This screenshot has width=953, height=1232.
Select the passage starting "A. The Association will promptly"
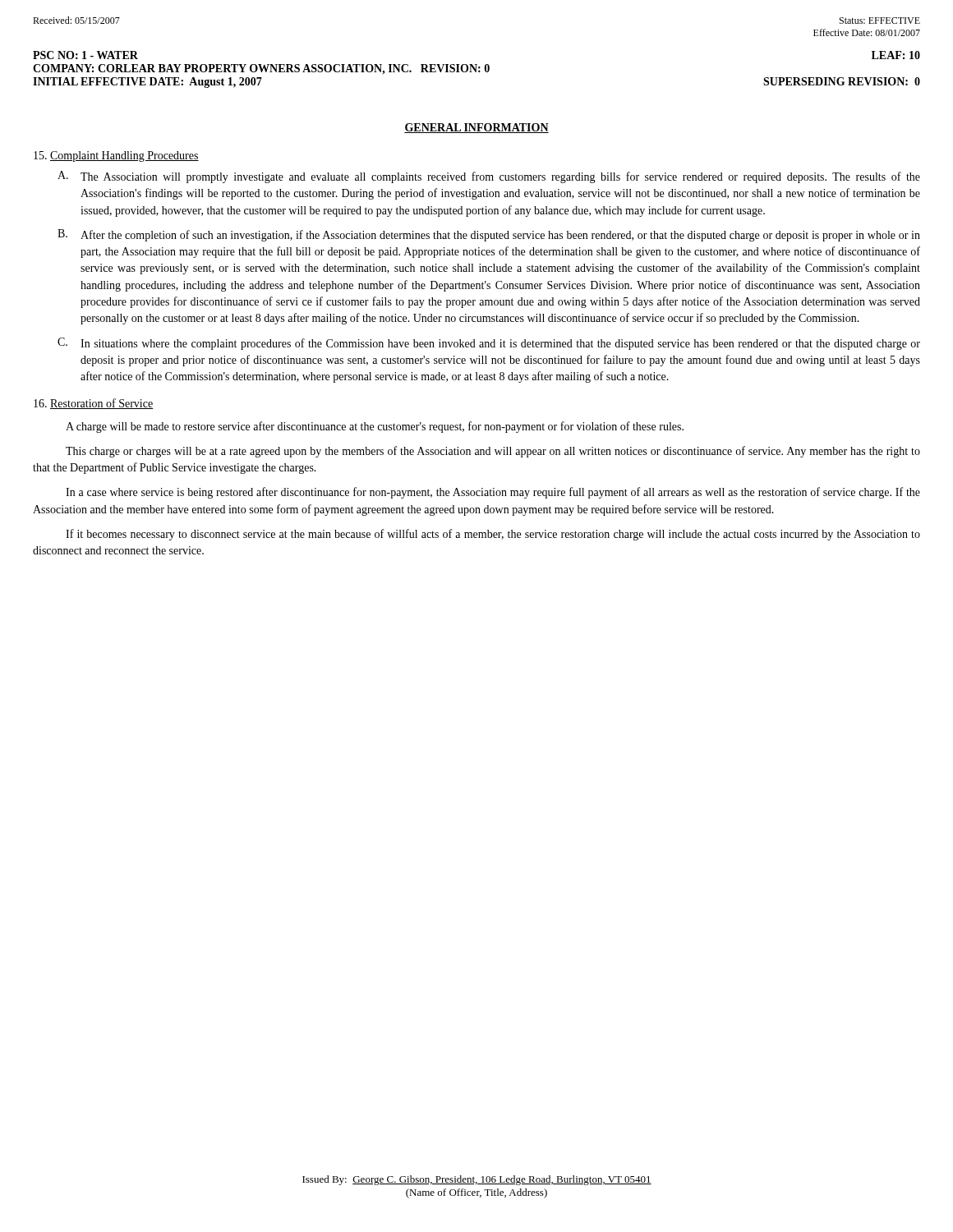tap(489, 194)
